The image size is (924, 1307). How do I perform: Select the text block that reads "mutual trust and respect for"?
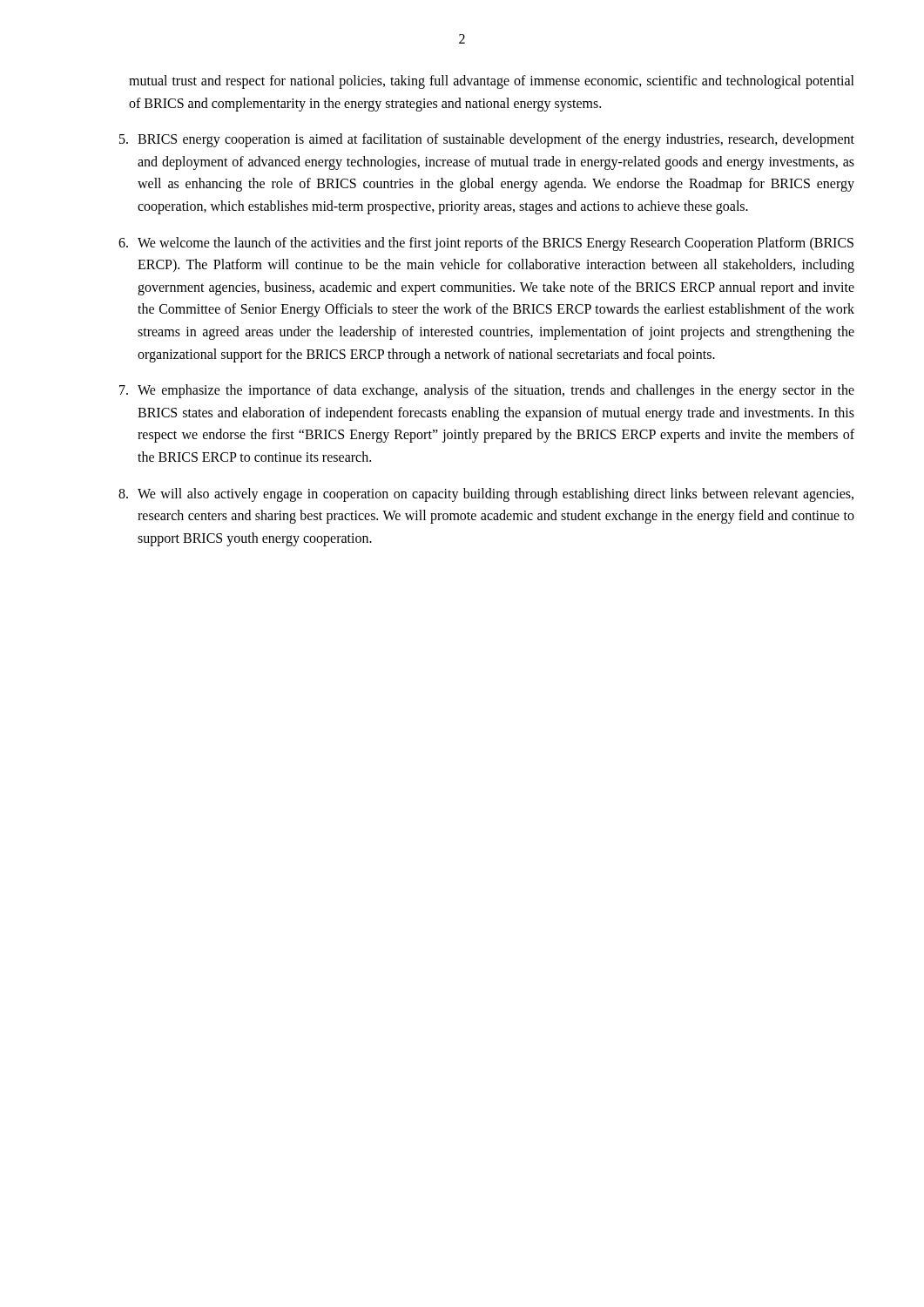[x=492, y=92]
